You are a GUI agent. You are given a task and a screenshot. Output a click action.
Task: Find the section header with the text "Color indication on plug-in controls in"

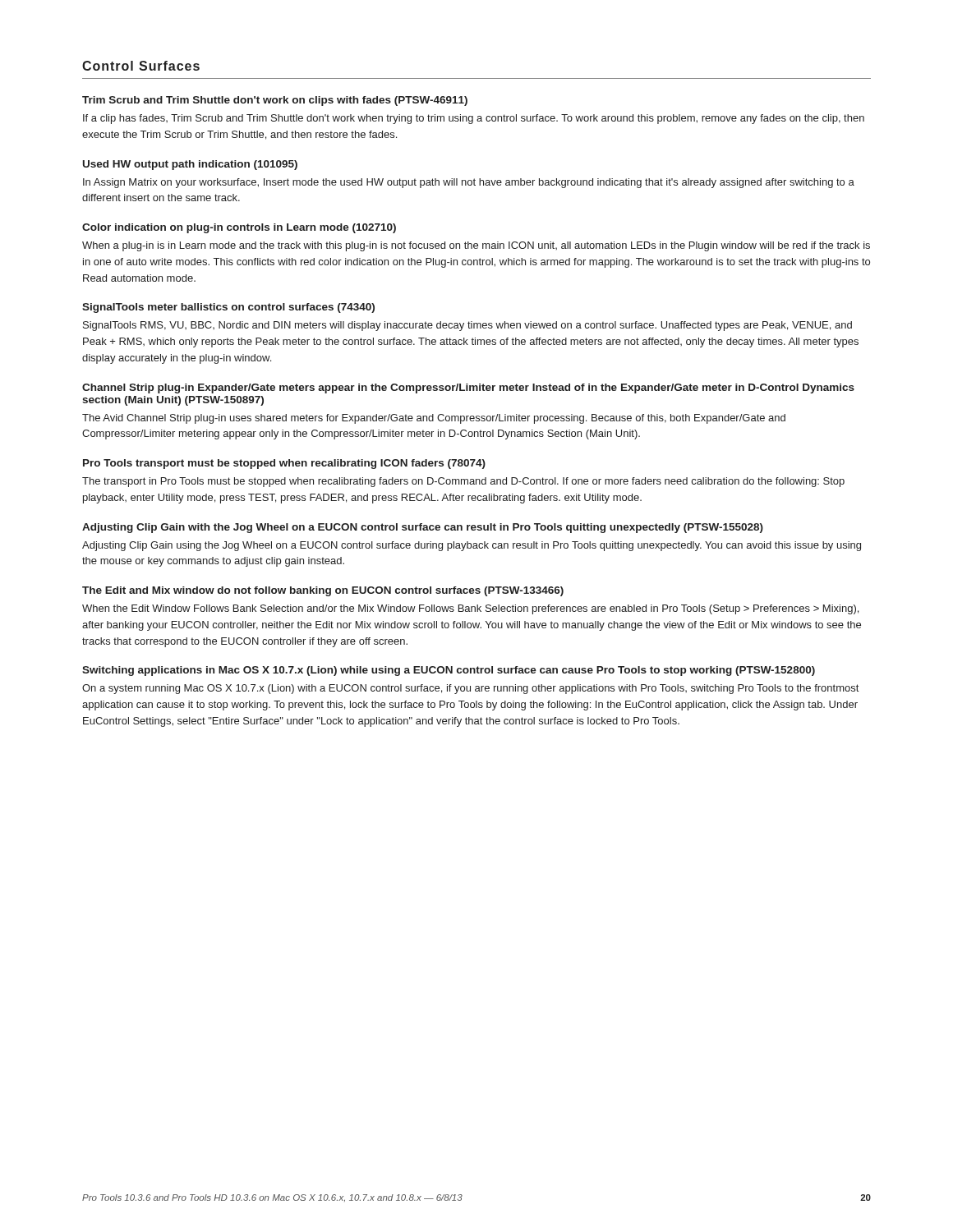(239, 227)
